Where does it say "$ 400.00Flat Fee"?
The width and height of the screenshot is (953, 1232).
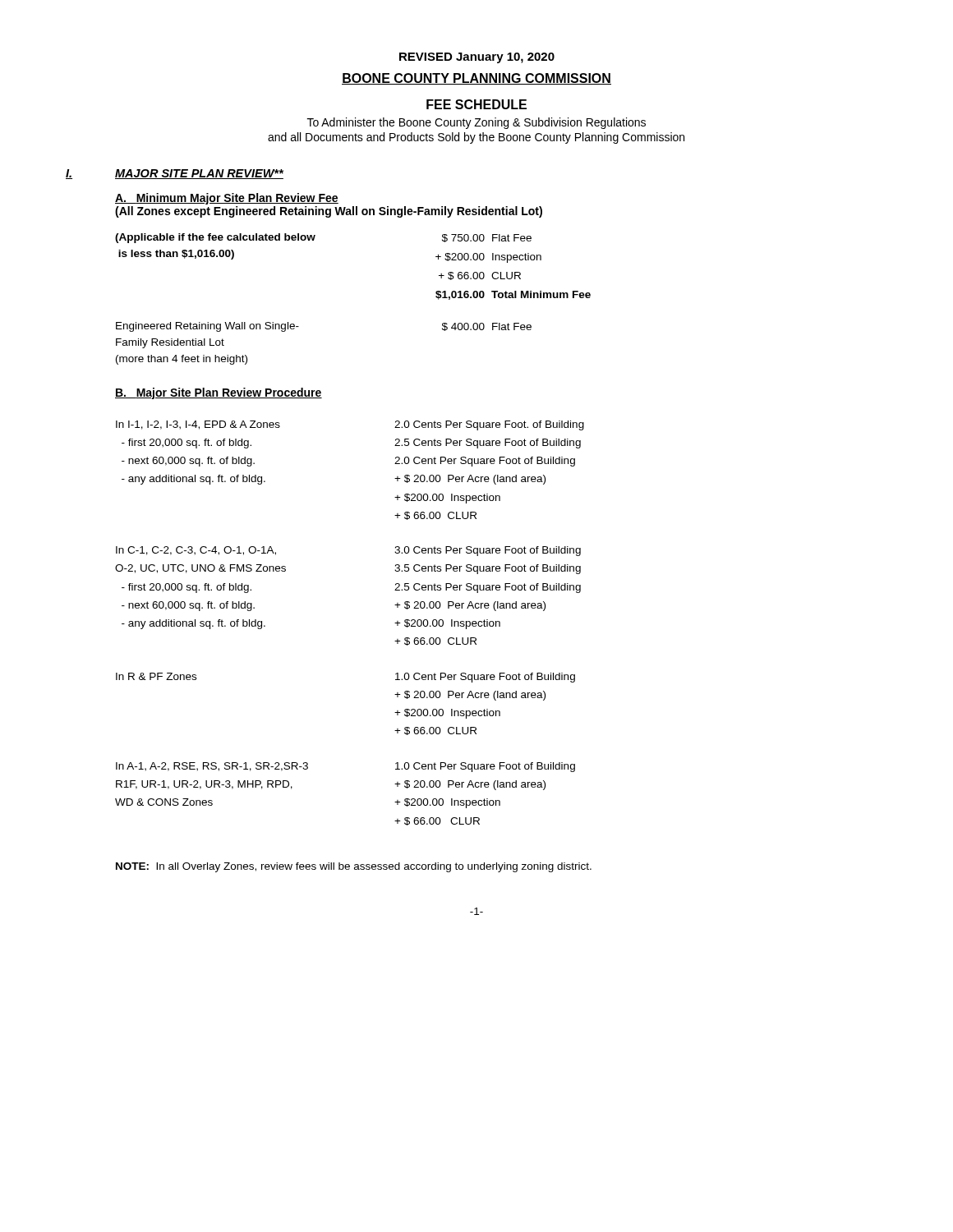487,327
